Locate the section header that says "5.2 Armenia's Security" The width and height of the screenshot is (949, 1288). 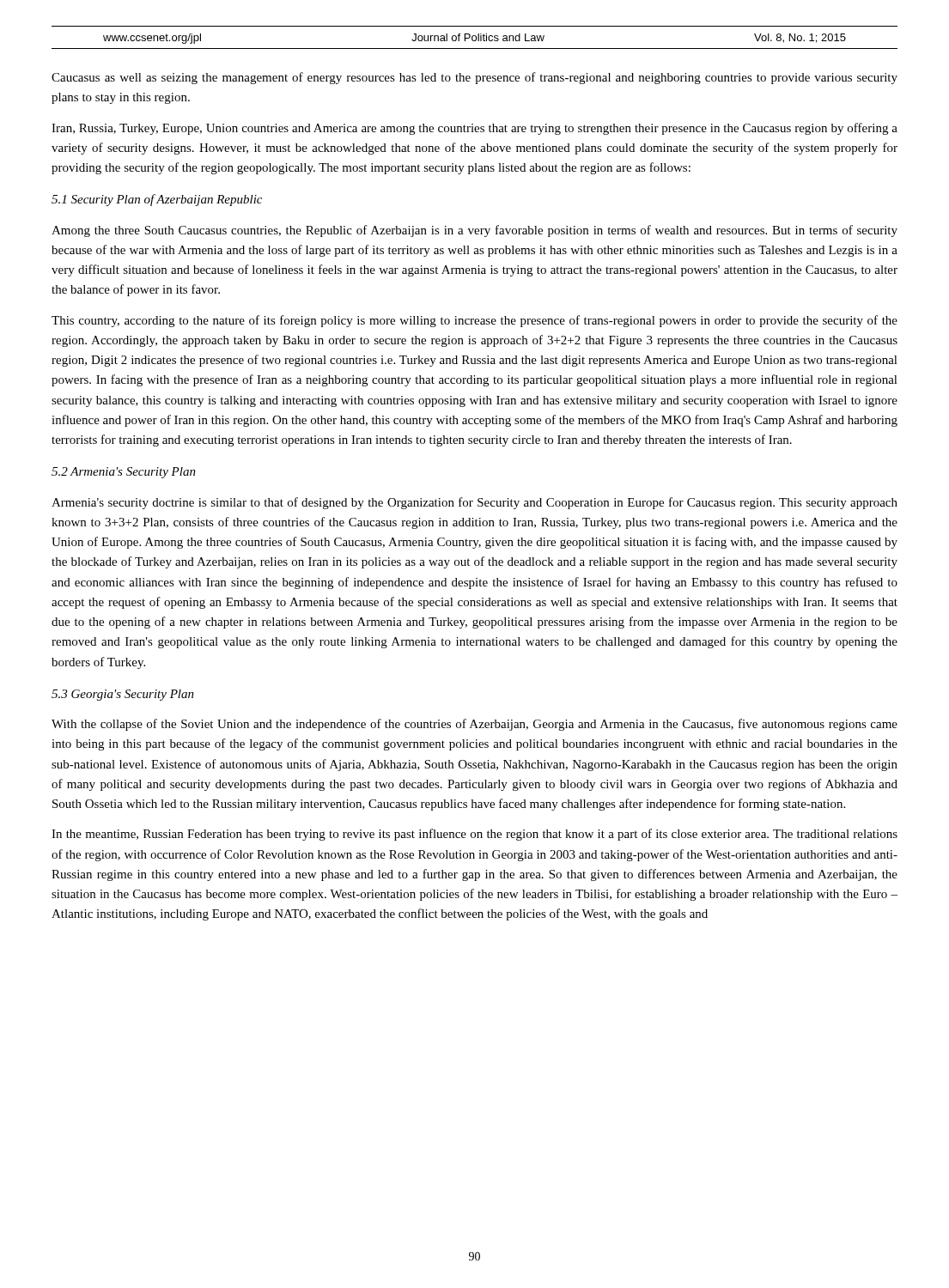[x=124, y=473]
